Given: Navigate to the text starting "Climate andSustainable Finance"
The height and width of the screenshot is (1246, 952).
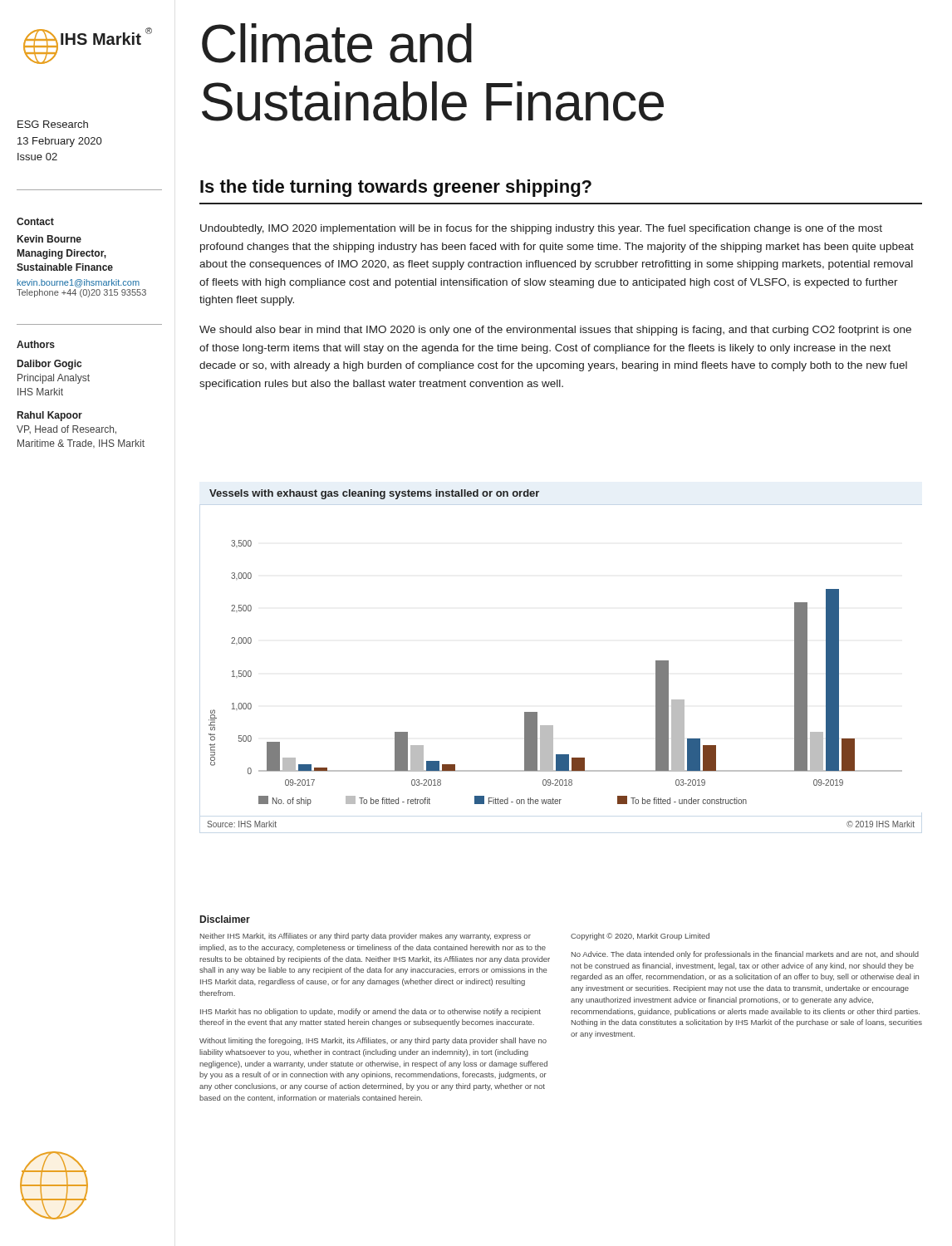Looking at the screenshot, I should pos(561,73).
